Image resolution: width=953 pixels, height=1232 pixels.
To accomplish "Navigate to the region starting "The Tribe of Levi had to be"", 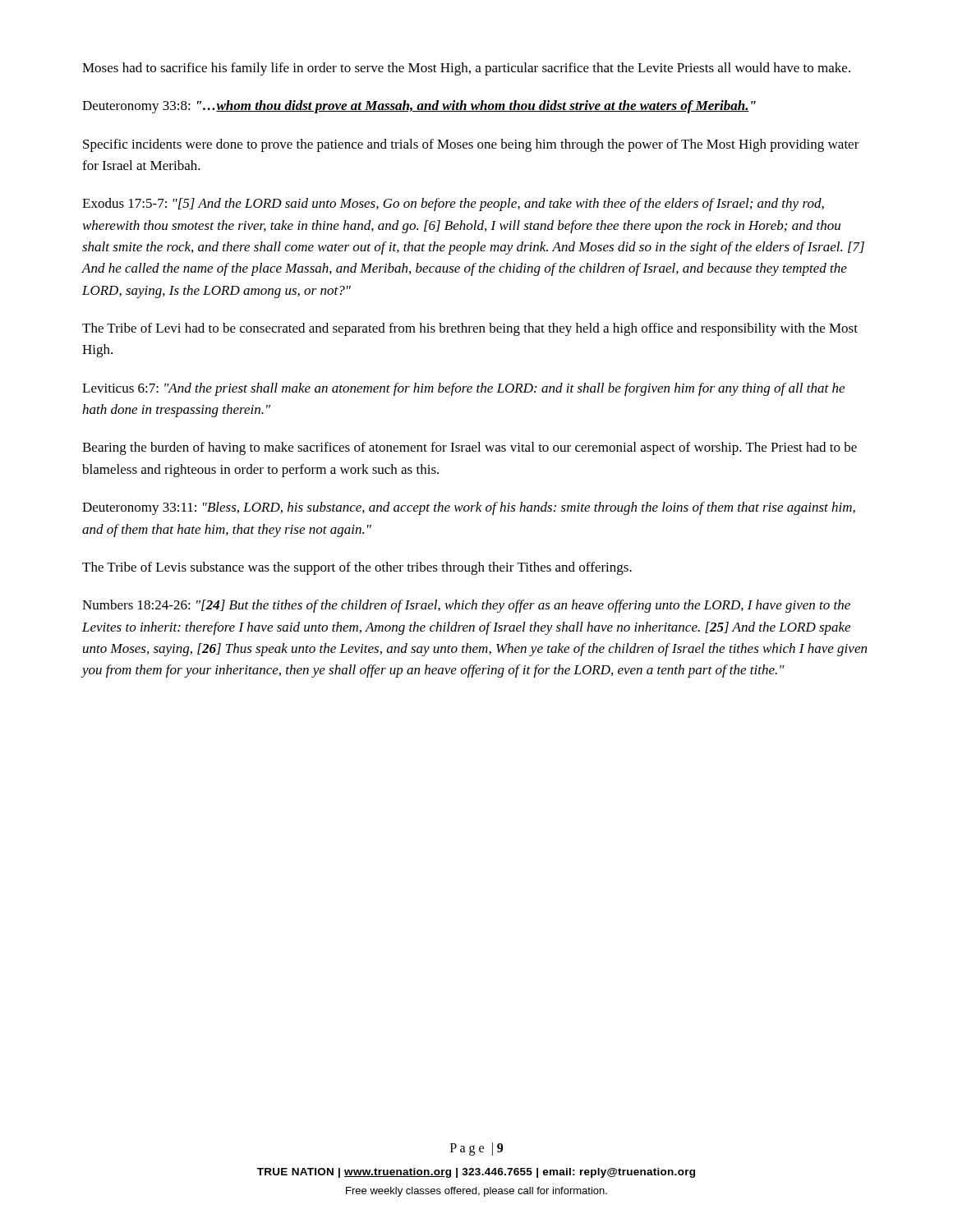I will point(470,339).
